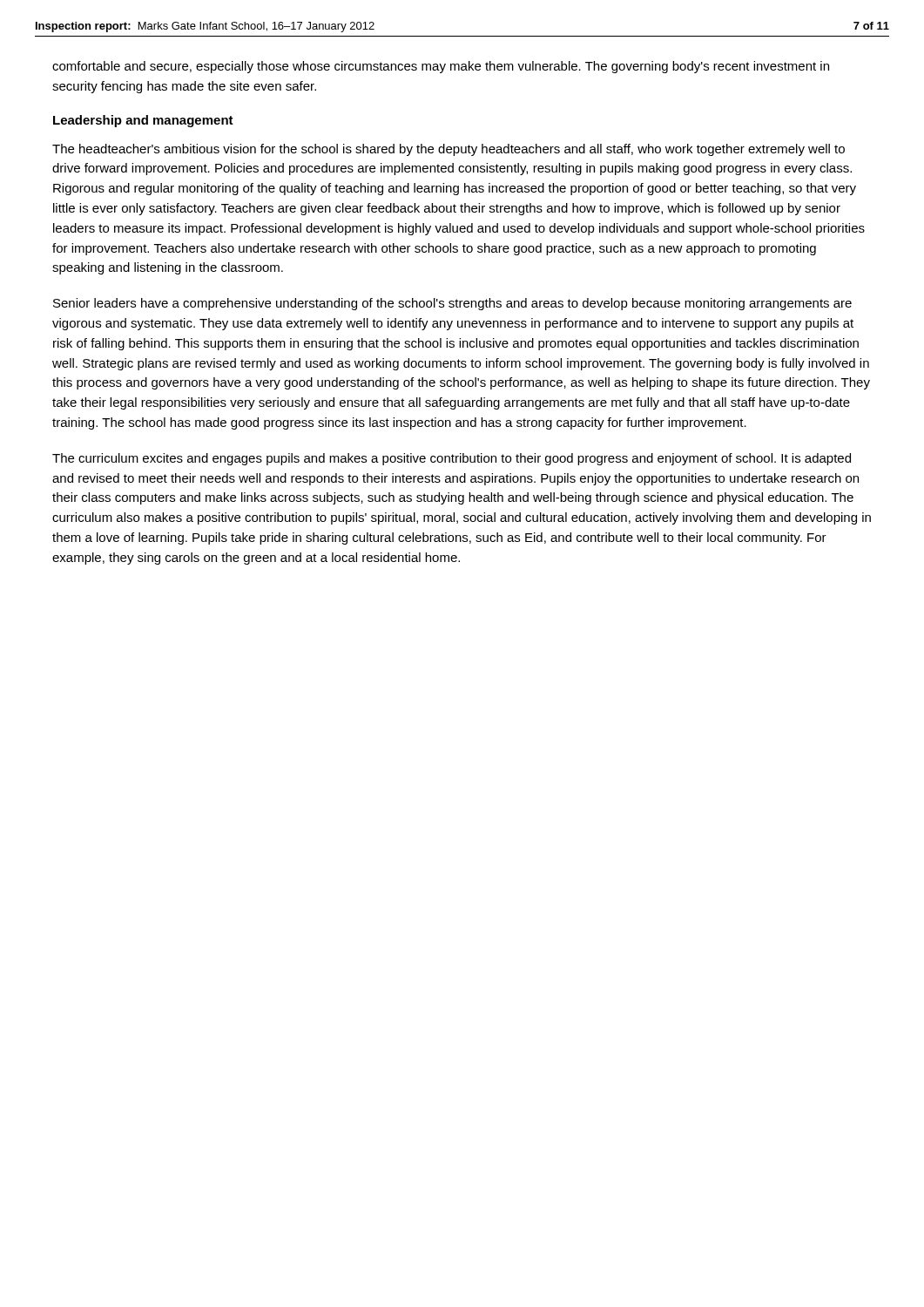
Task: Click on the text starting "comfortable and secure, especially those"
Action: pos(441,76)
